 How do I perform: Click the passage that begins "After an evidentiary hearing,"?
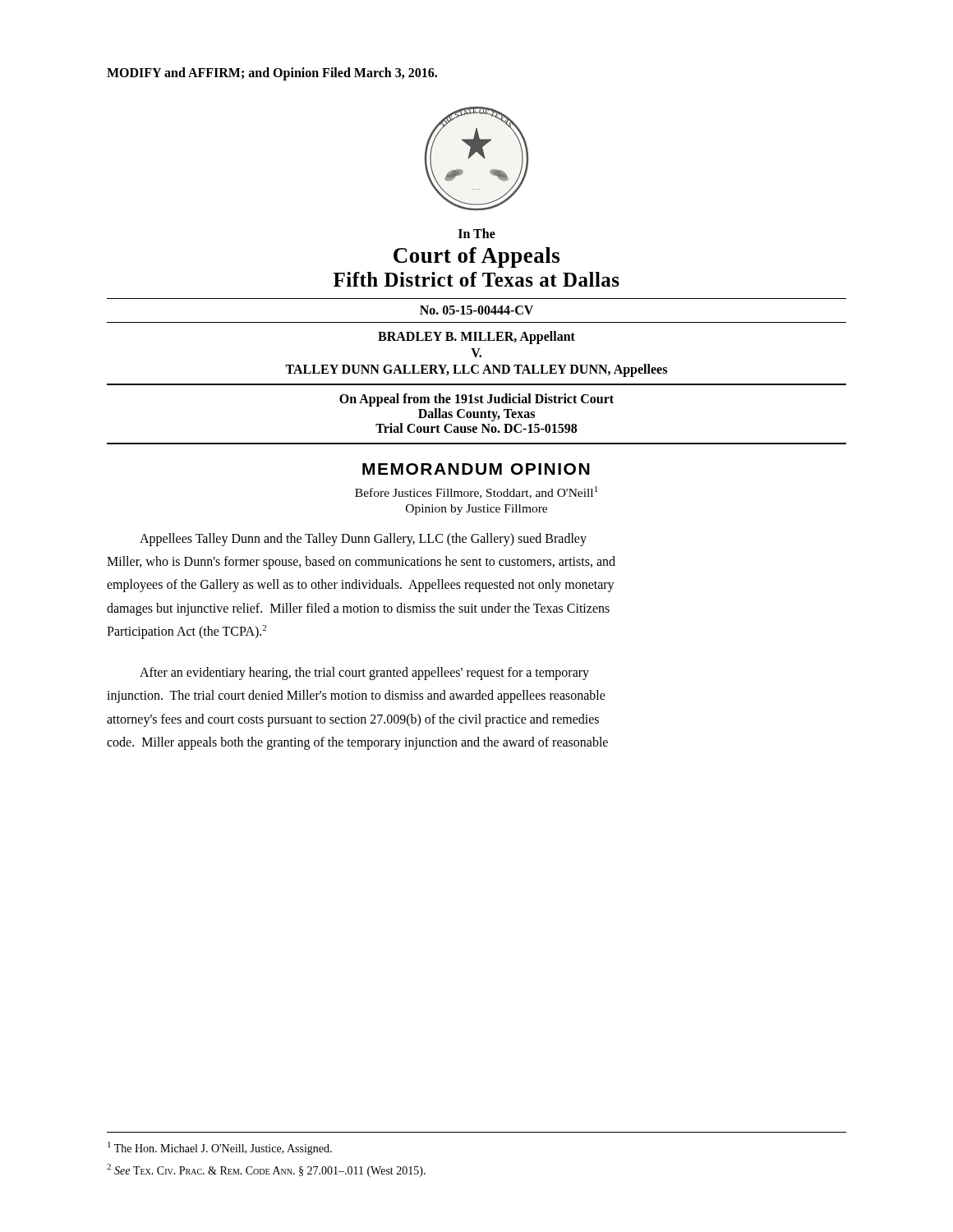click(x=364, y=672)
